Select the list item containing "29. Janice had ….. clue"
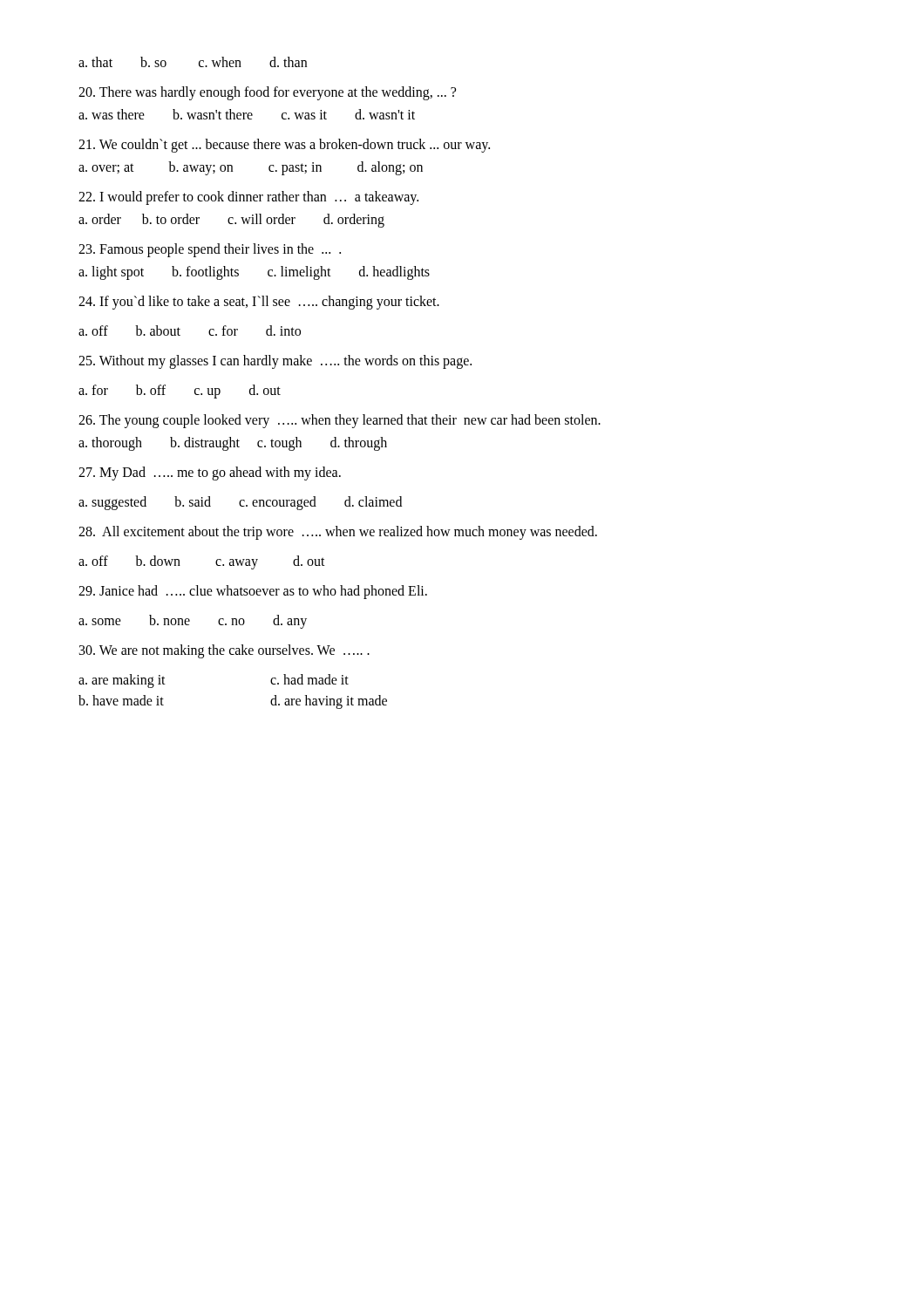924x1308 pixels. 253,592
